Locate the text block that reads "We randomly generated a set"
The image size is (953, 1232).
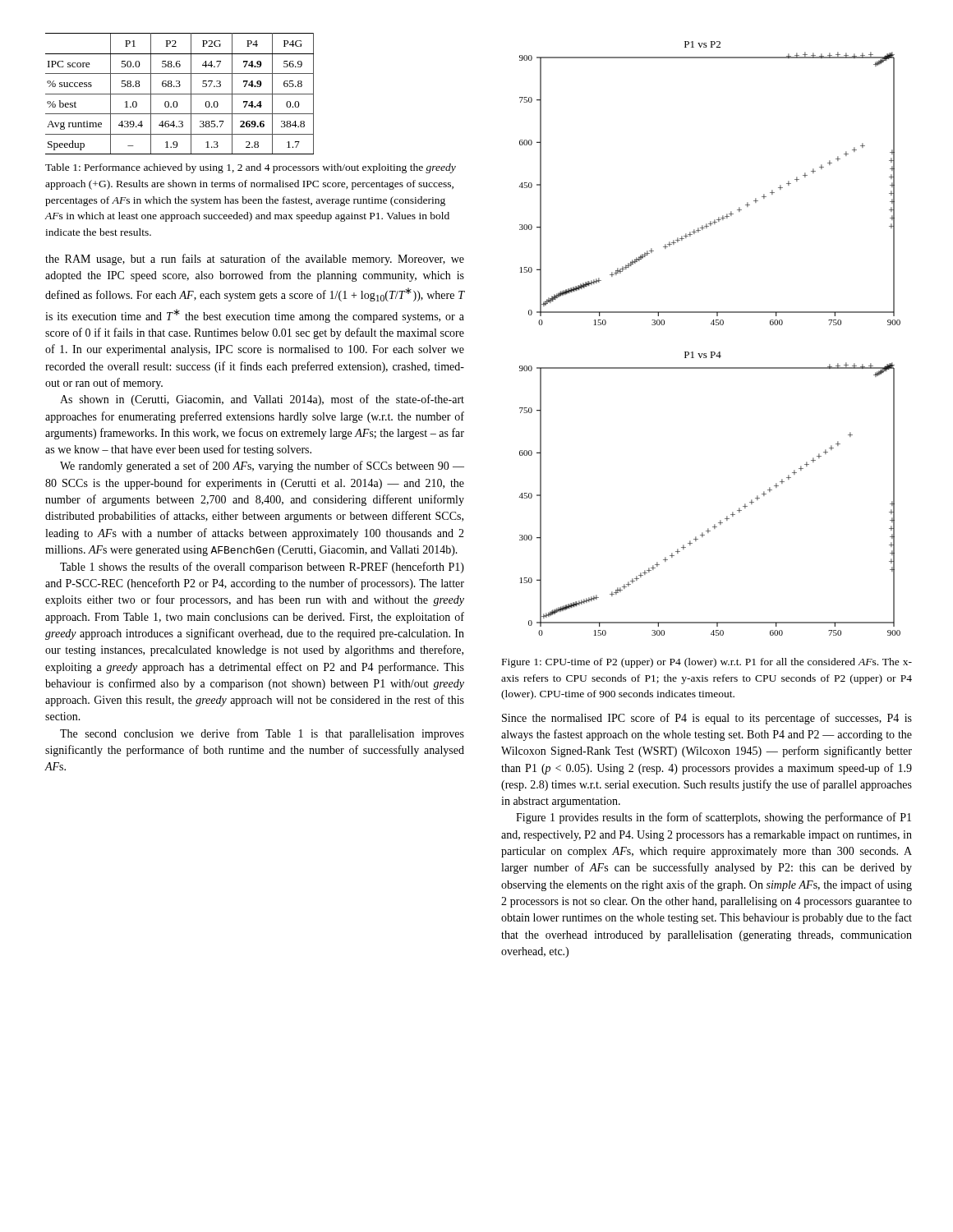(255, 509)
